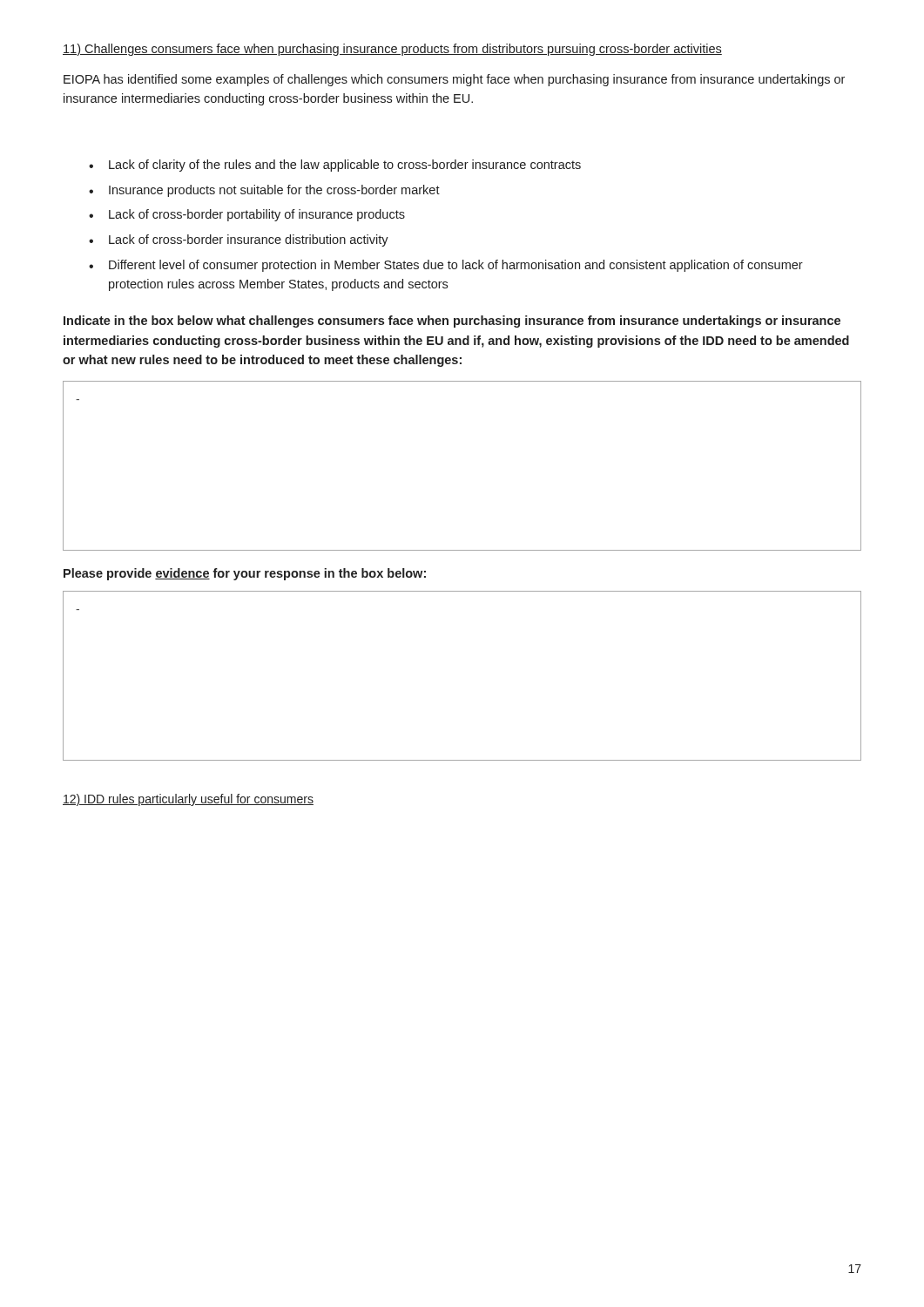This screenshot has width=924, height=1307.
Task: Click on the text block with the text "Indicate in the box below what"
Action: (x=456, y=341)
